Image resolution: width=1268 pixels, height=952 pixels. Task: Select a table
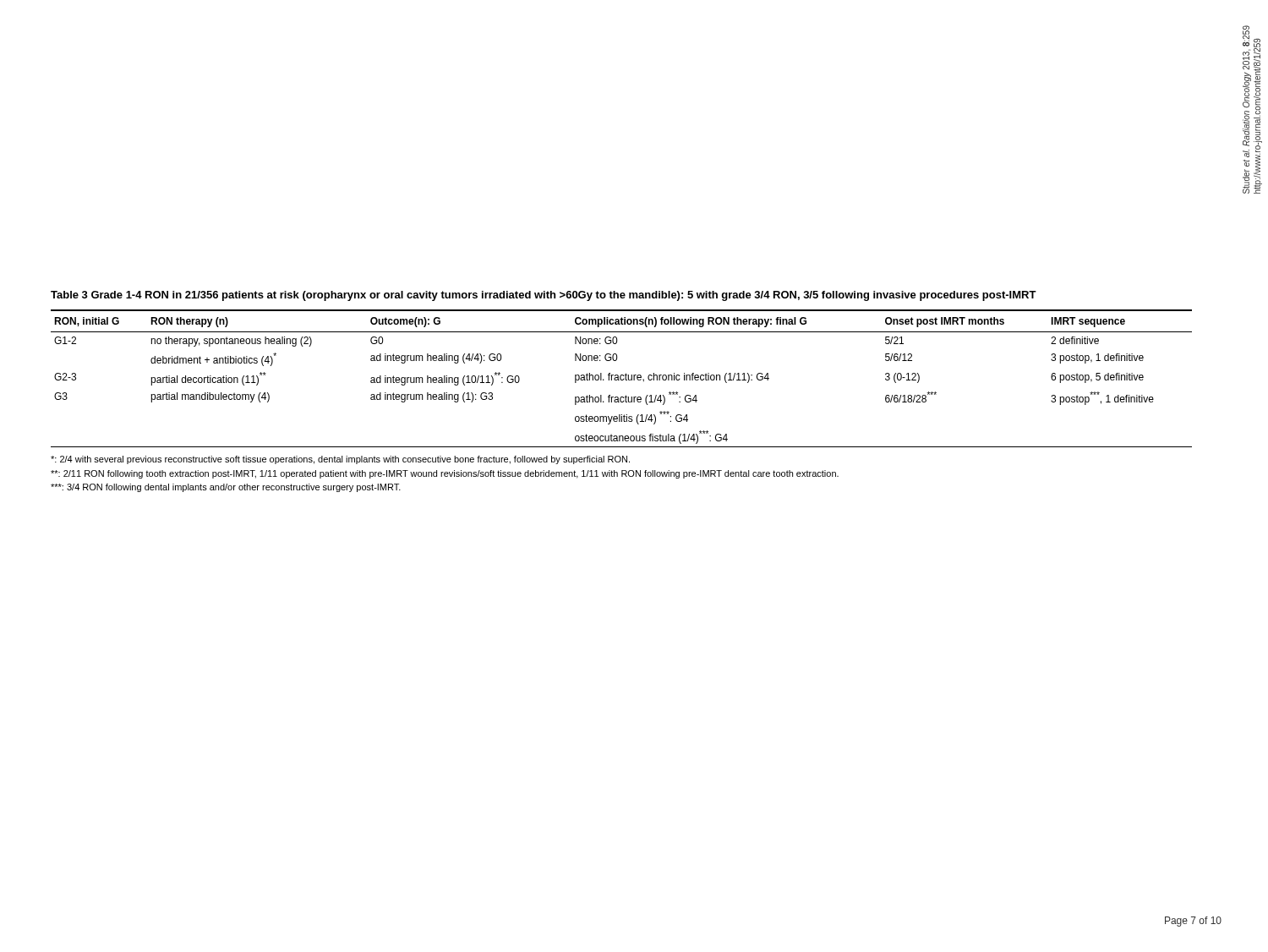(634, 379)
